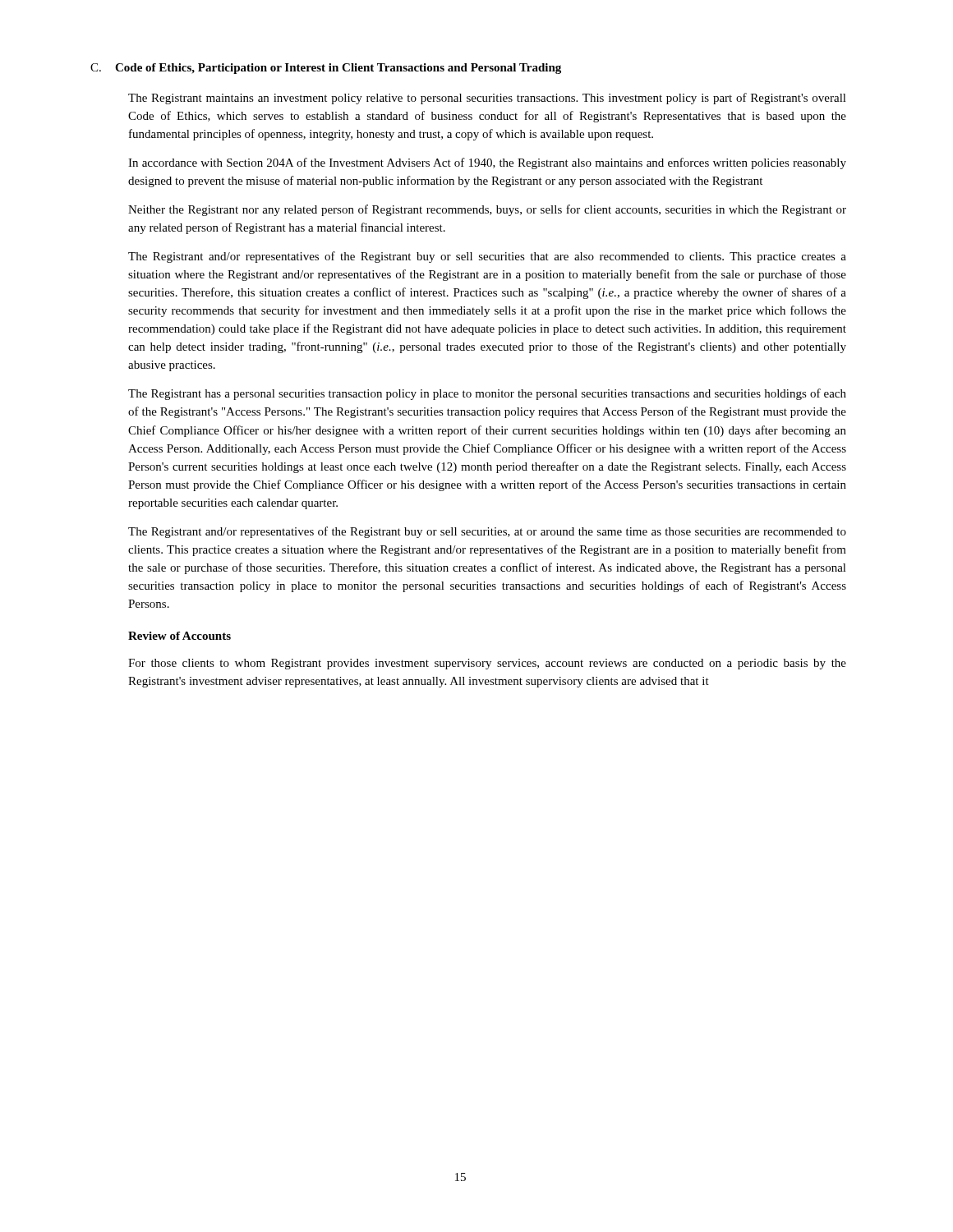Find the passage starting "Review of Accounts"
Viewport: 953px width, 1232px height.
179,636
